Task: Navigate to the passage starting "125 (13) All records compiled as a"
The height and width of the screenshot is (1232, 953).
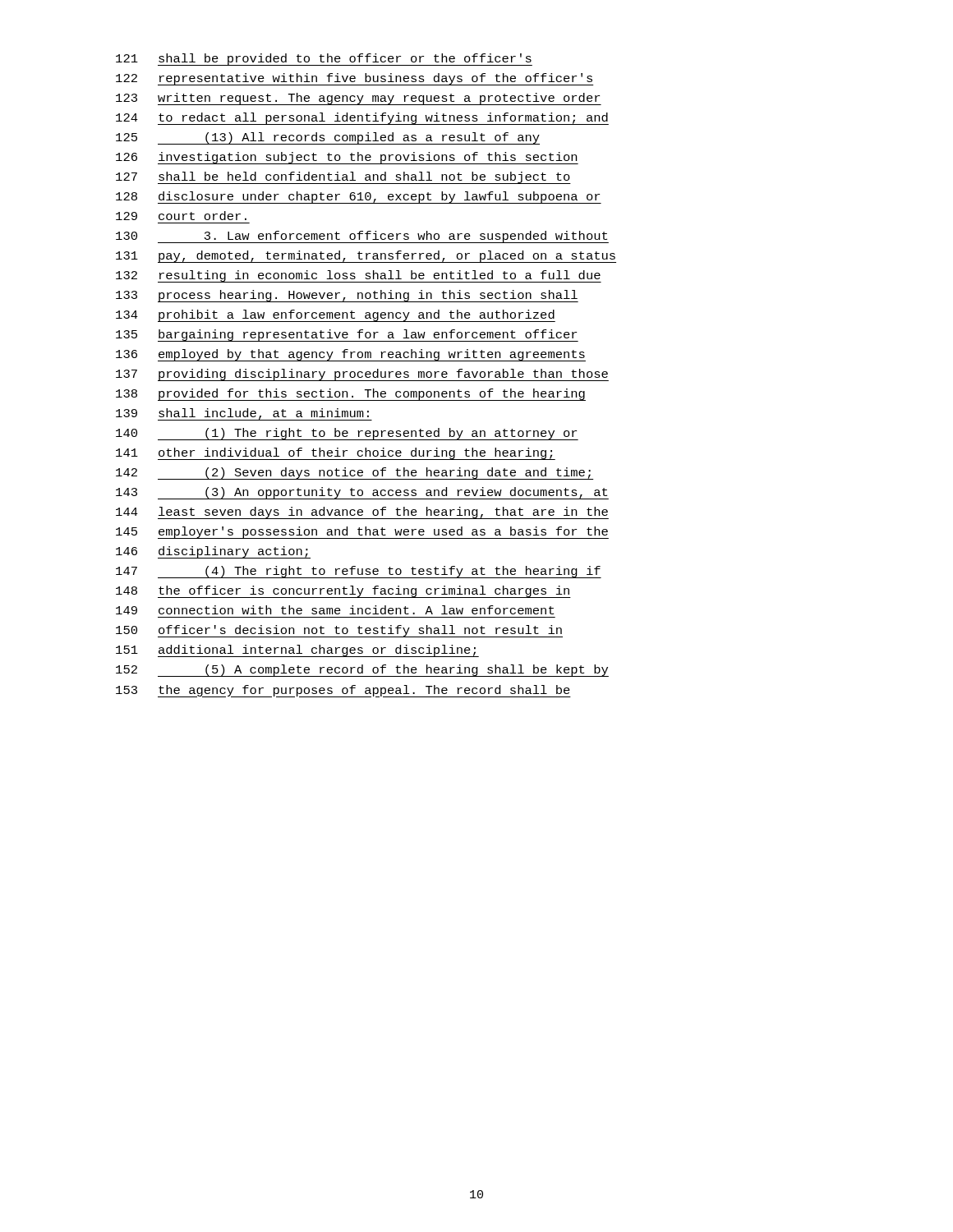Action: coord(319,138)
